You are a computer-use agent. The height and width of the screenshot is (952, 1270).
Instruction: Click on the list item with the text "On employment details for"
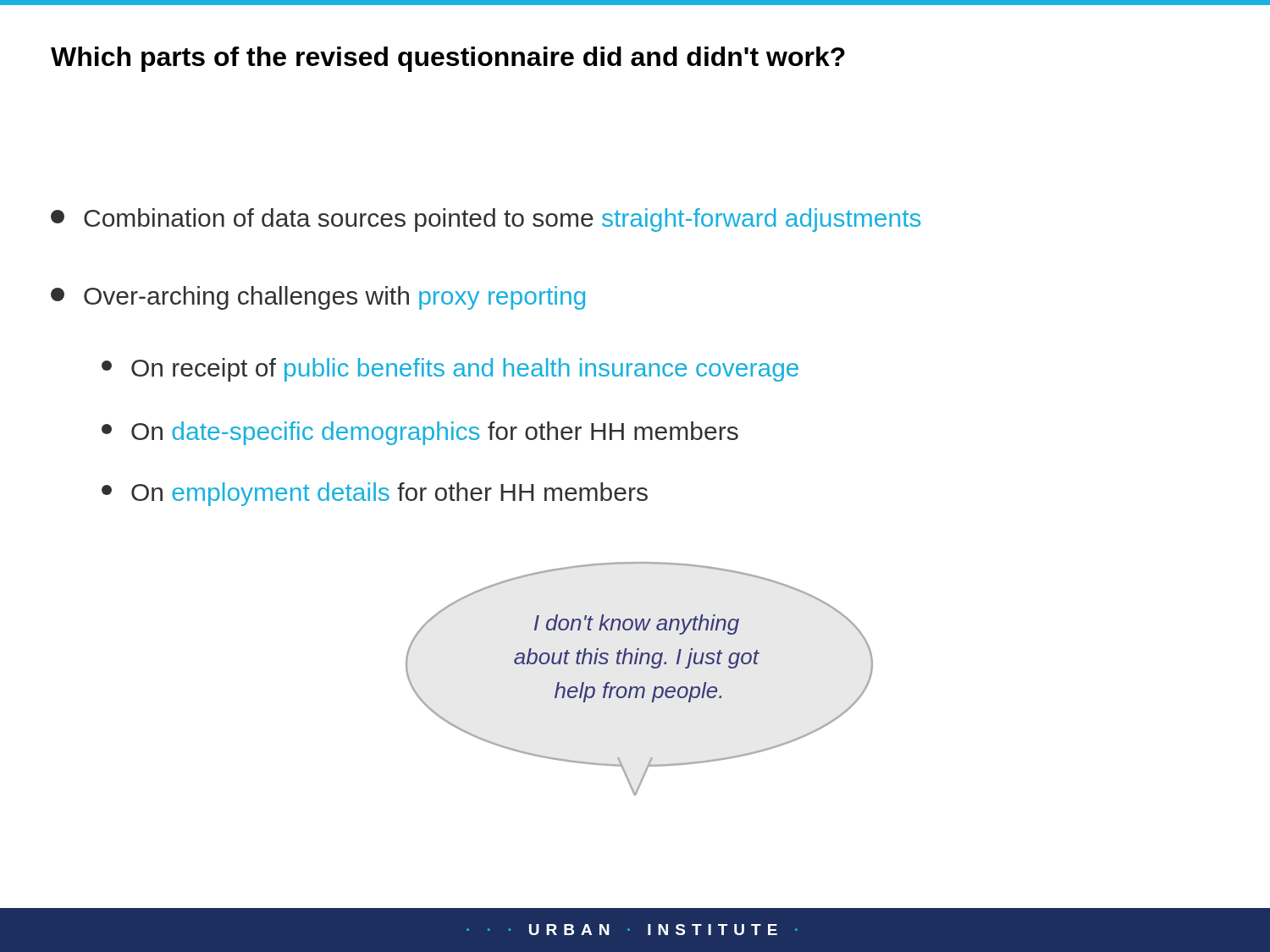point(375,493)
